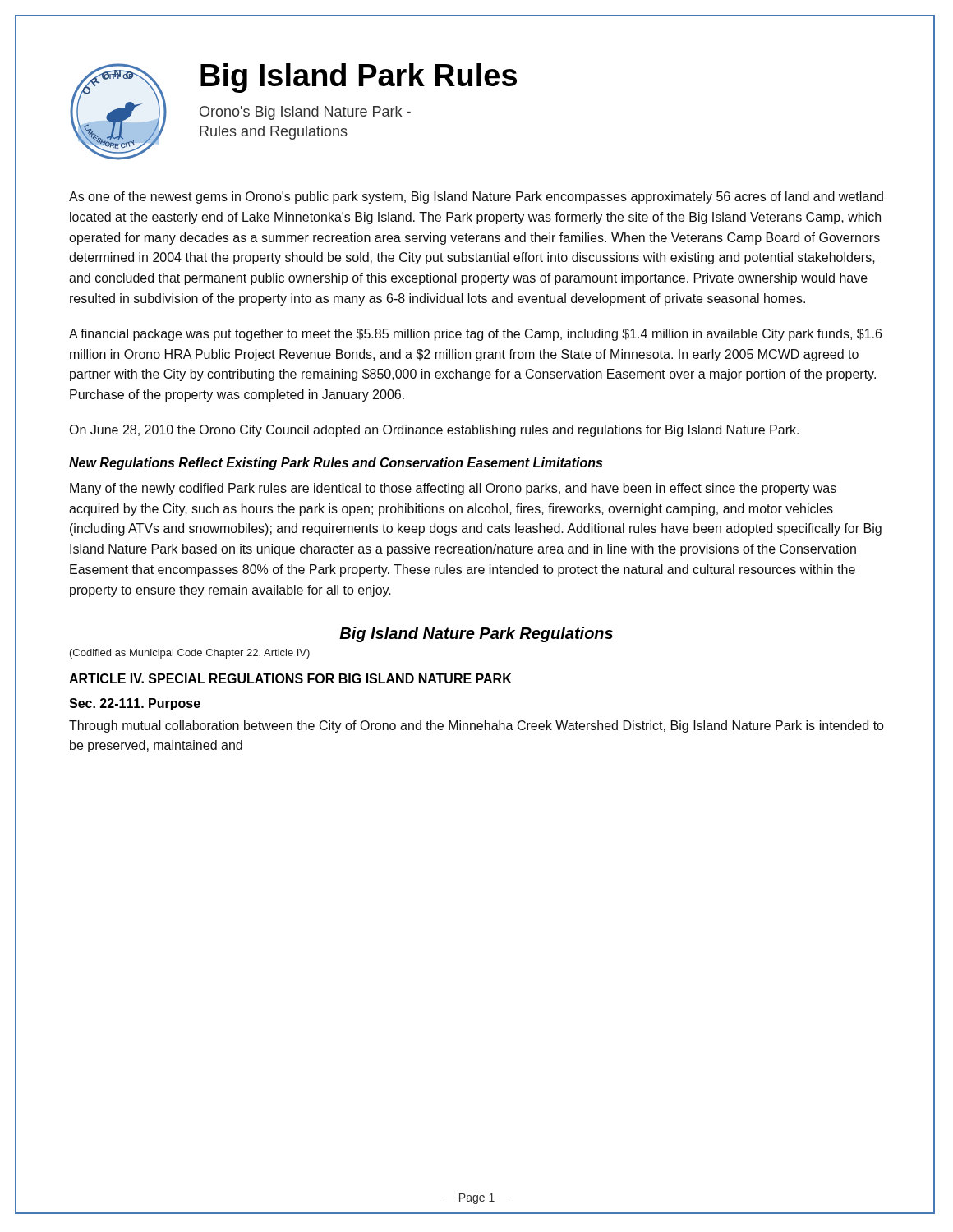953x1232 pixels.
Task: Navigate to the region starting "New Regulations Reflect Existing Park Rules and Conservation"
Action: pos(336,463)
